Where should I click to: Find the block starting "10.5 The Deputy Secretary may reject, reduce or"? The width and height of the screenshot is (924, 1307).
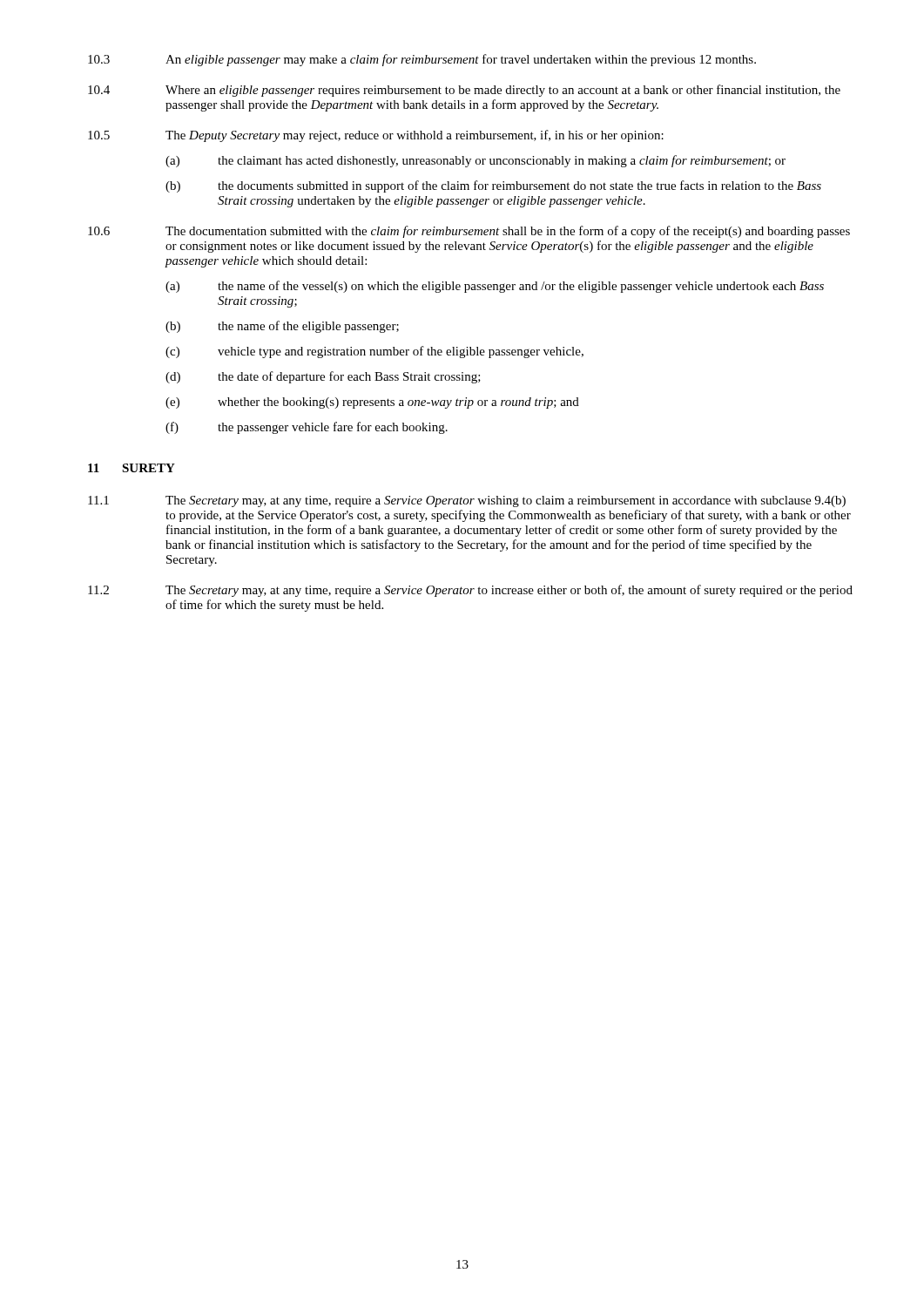pos(470,168)
